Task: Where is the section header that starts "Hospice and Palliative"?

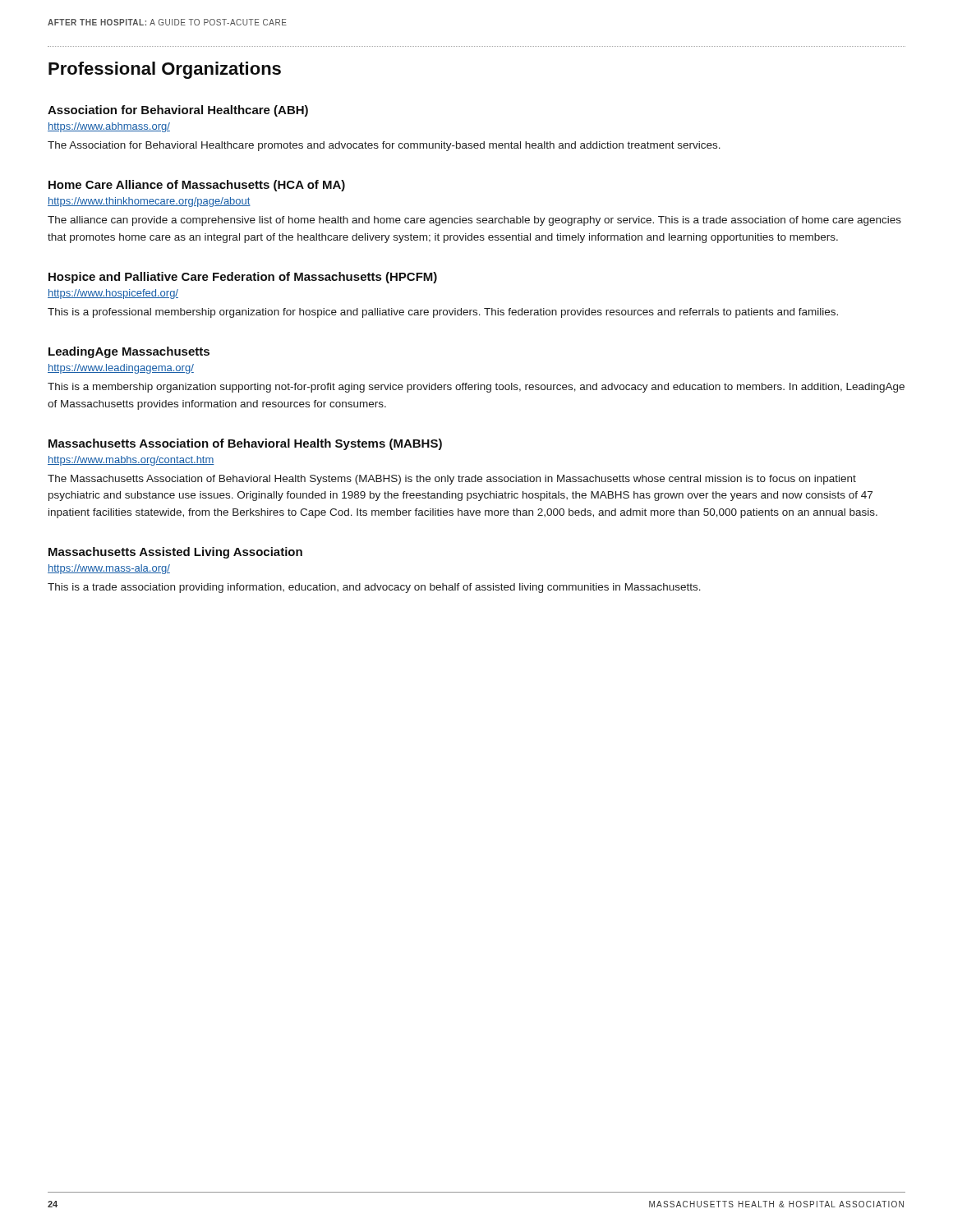Action: (x=243, y=278)
